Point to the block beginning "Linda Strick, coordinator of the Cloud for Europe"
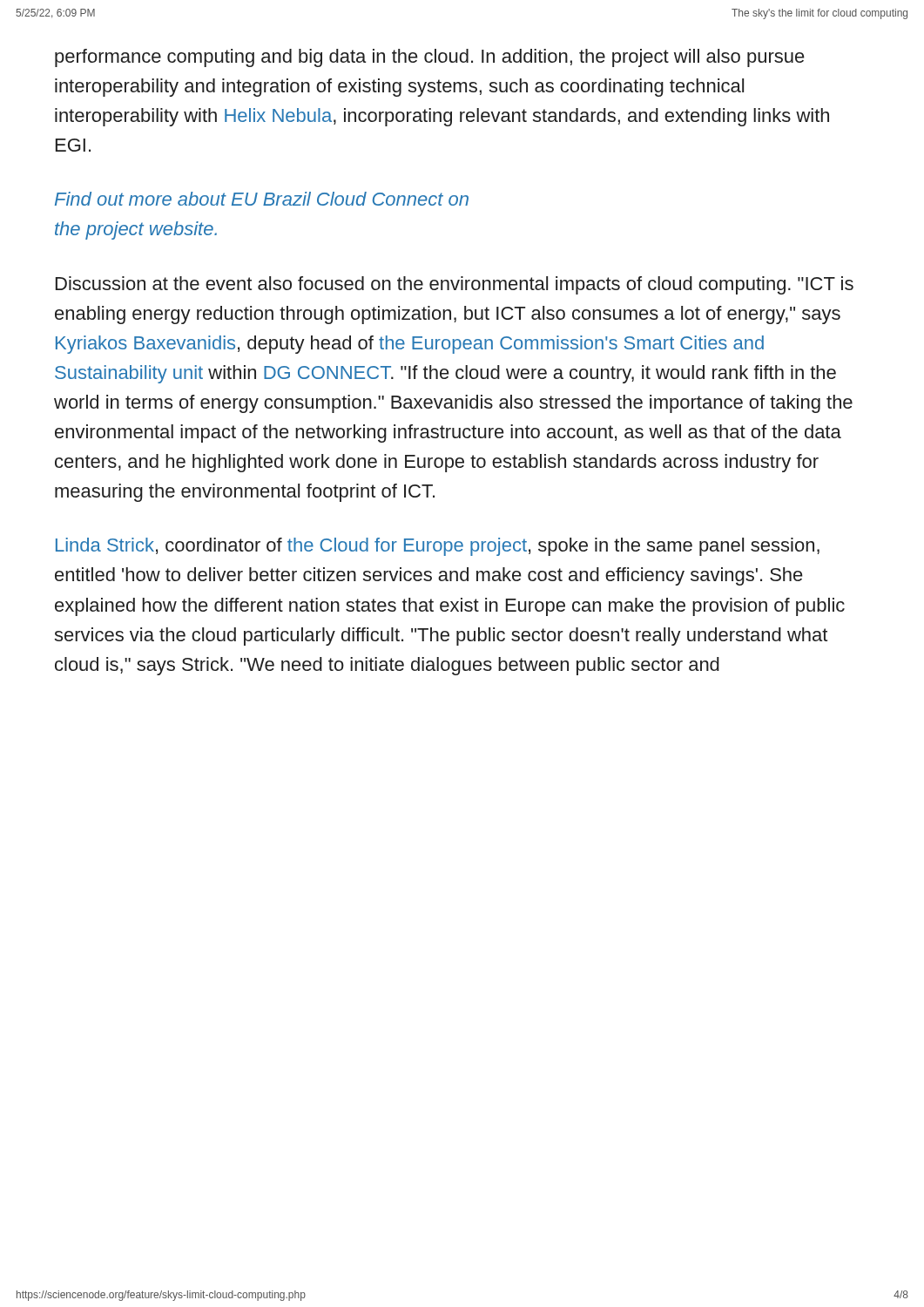924x1307 pixels. 449,605
